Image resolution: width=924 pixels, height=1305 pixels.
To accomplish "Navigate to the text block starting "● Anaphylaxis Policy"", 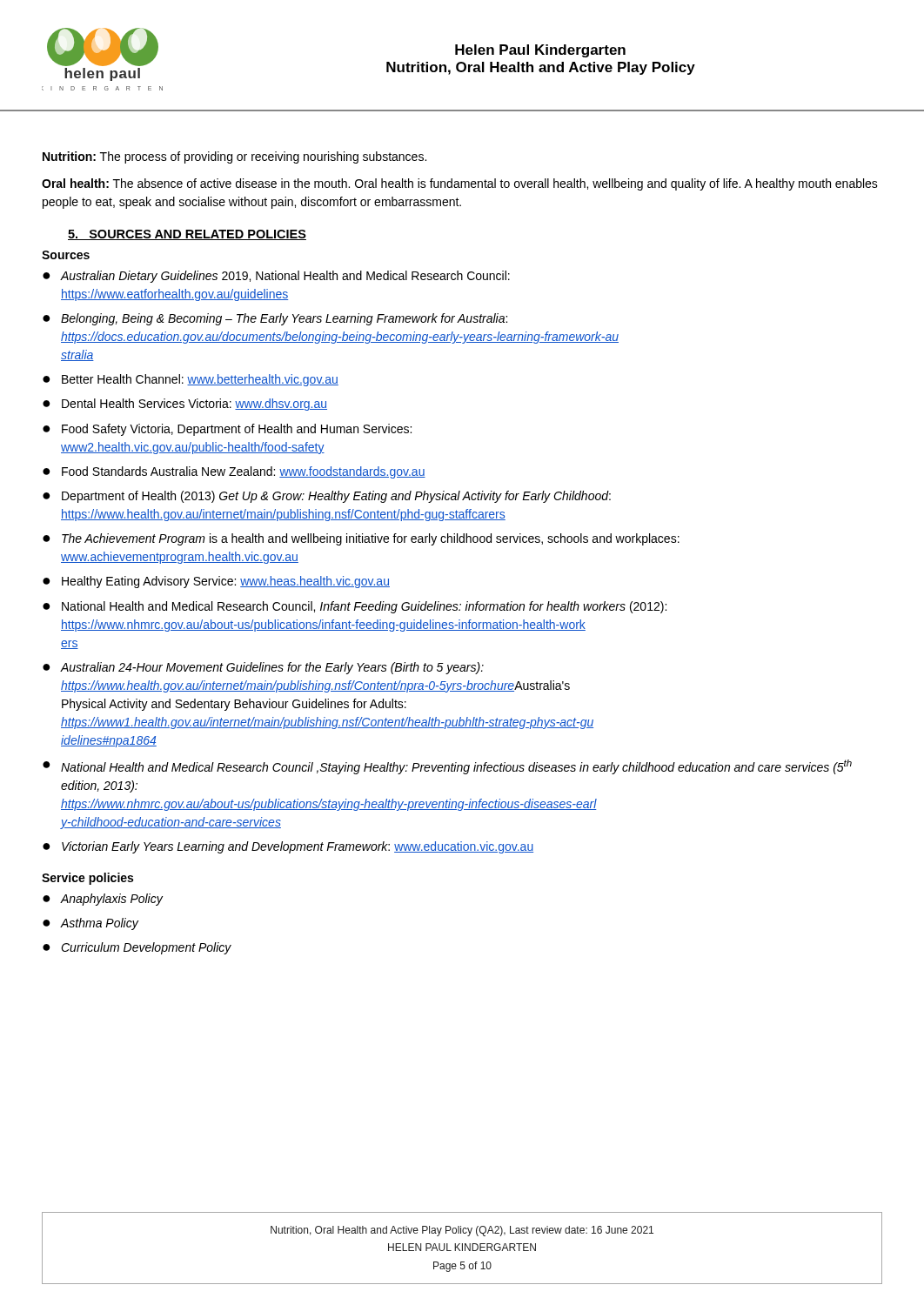I will click(103, 900).
